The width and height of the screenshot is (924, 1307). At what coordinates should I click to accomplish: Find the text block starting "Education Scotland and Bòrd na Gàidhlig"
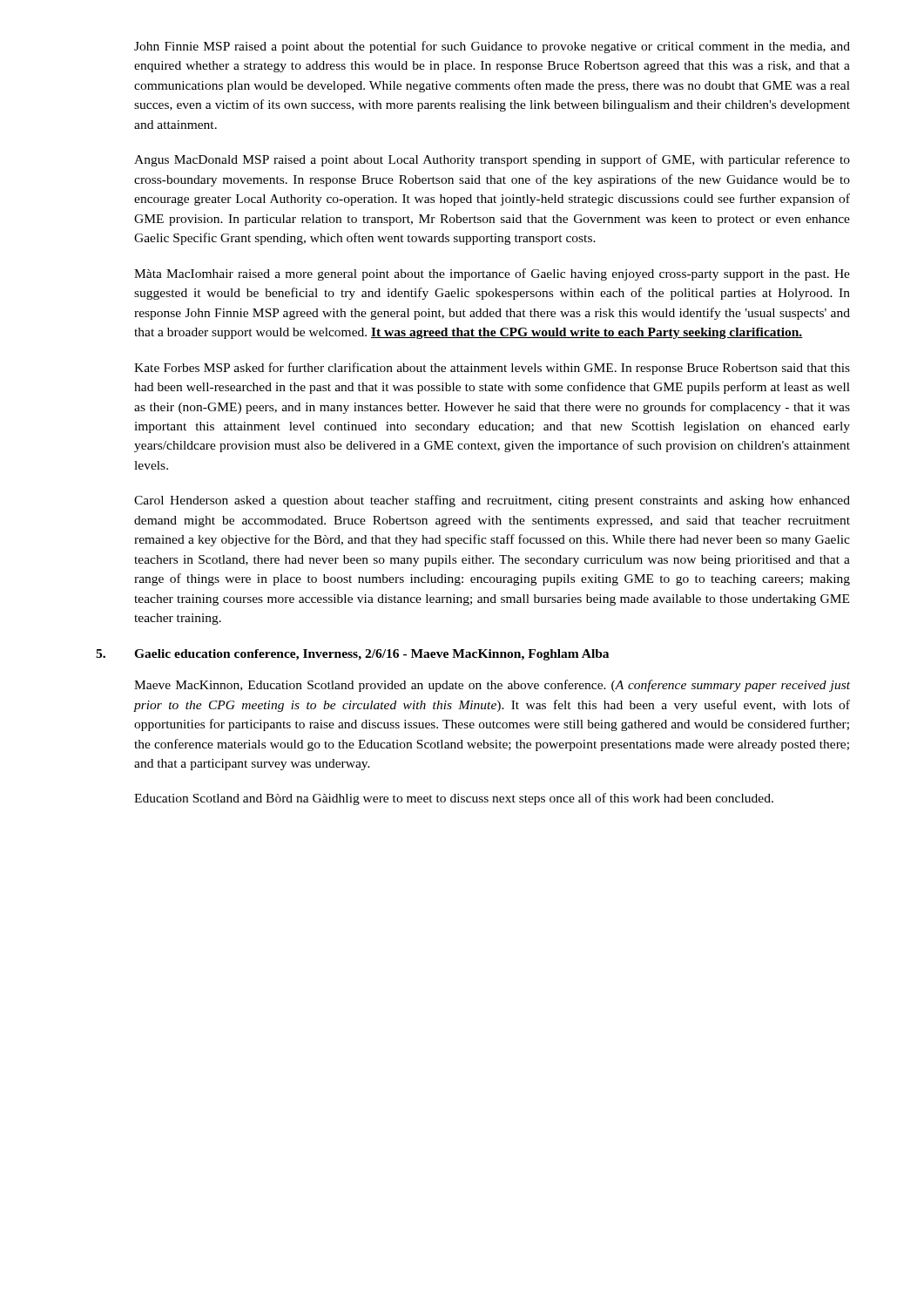pyautogui.click(x=454, y=798)
